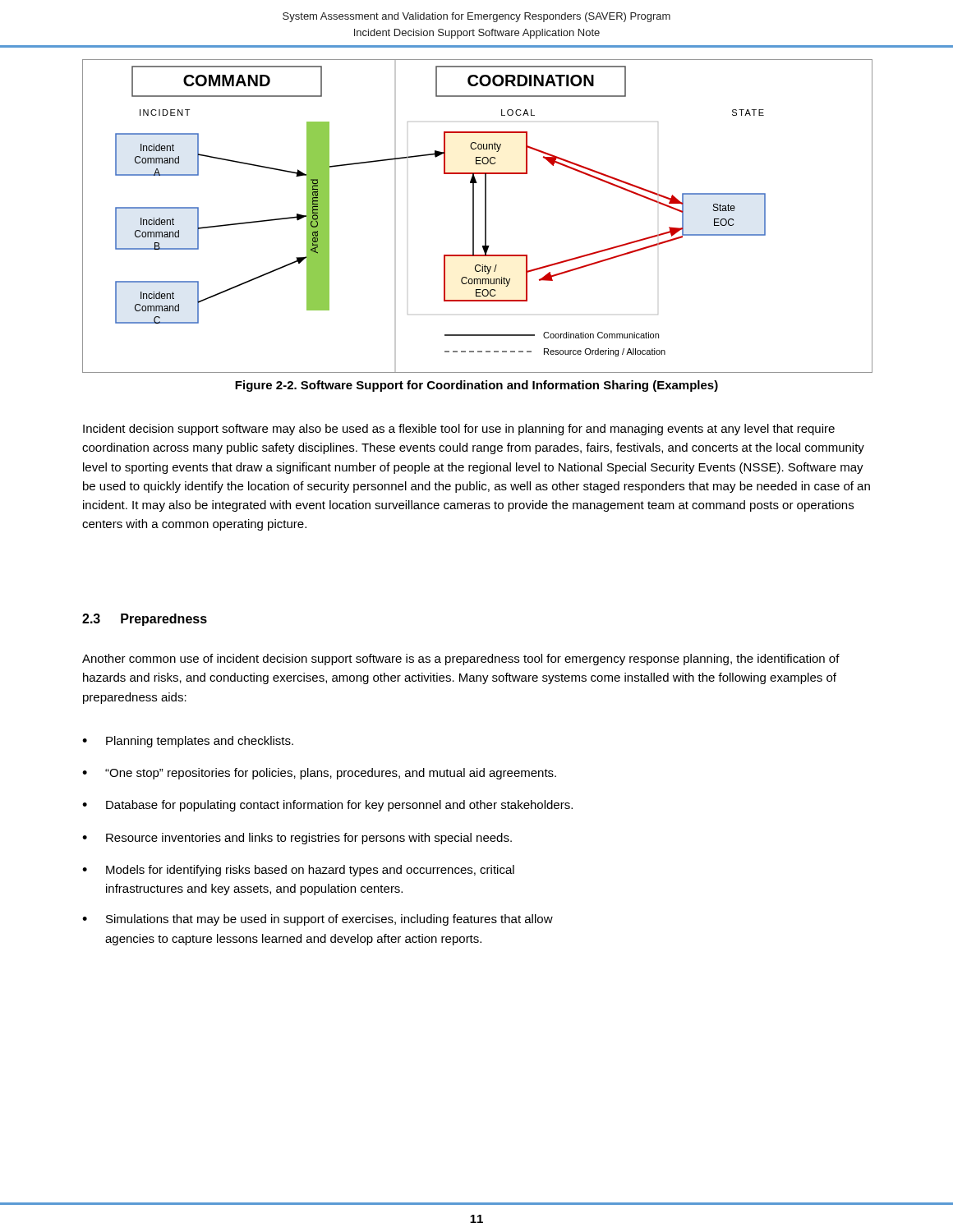Viewport: 953px width, 1232px height.
Task: Click on the element starting "• Simulations that may be used in support"
Action: [x=317, y=929]
